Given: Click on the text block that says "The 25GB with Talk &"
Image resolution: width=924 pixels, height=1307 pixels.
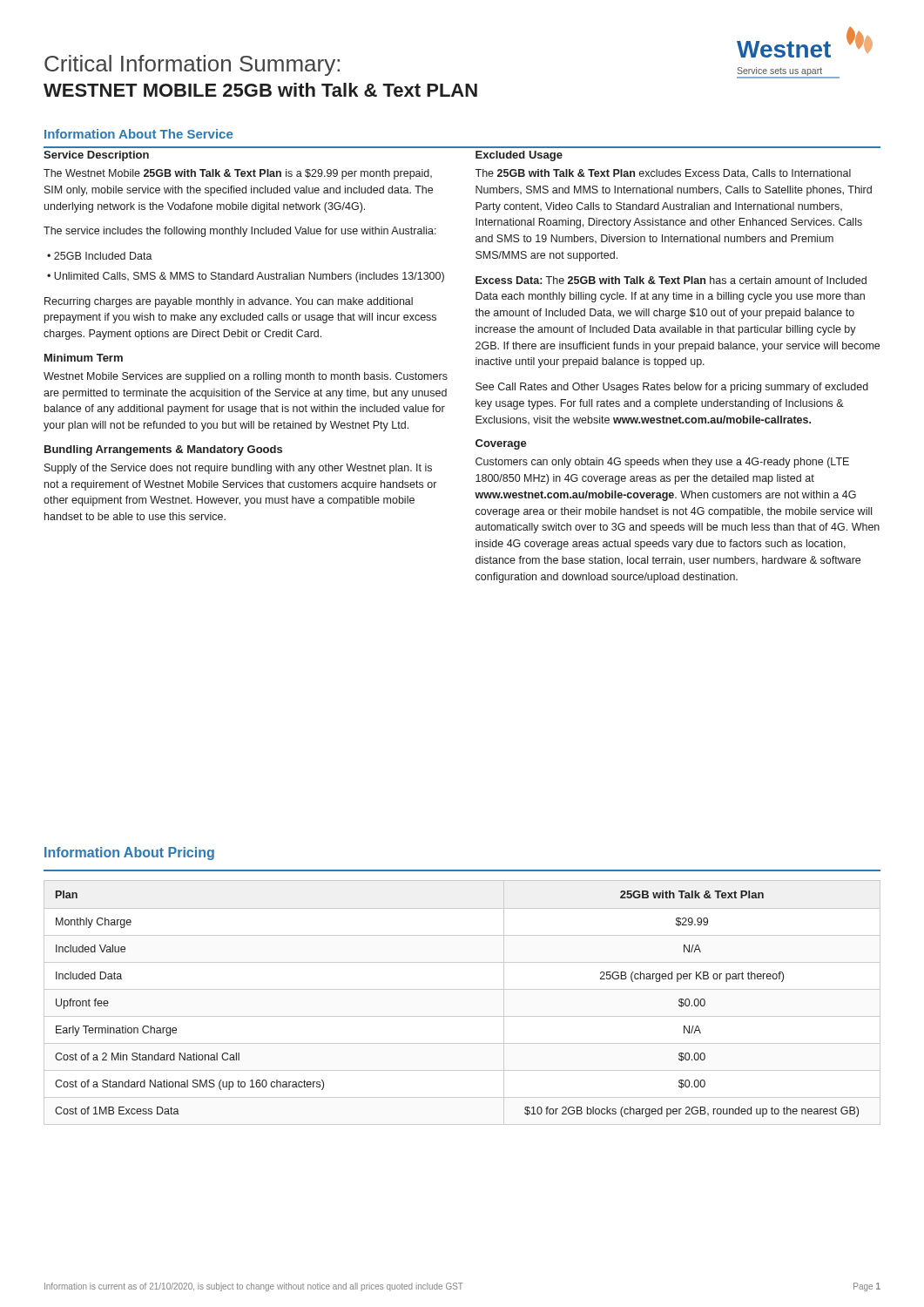Looking at the screenshot, I should click(674, 214).
